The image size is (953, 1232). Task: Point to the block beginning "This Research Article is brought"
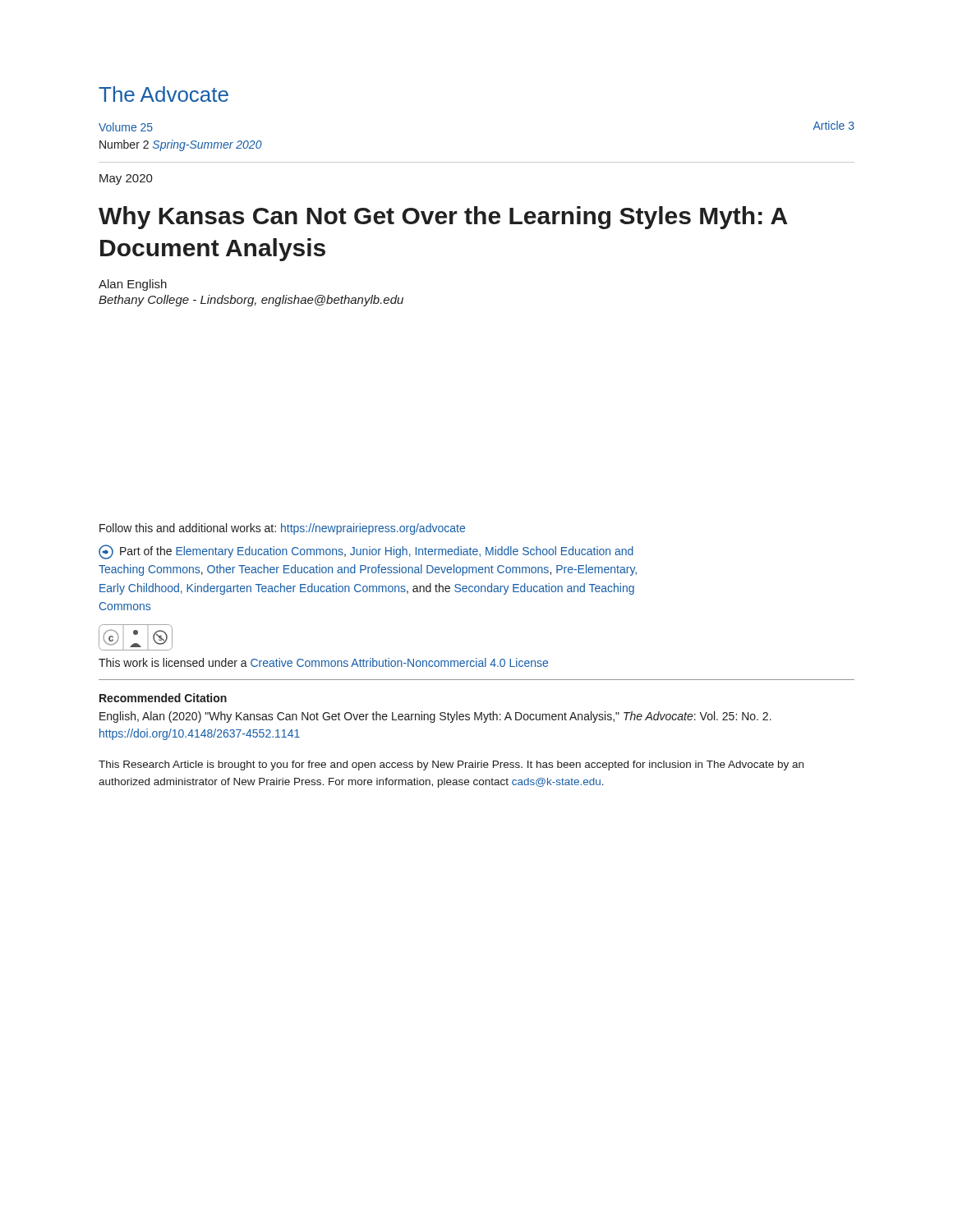pos(451,773)
